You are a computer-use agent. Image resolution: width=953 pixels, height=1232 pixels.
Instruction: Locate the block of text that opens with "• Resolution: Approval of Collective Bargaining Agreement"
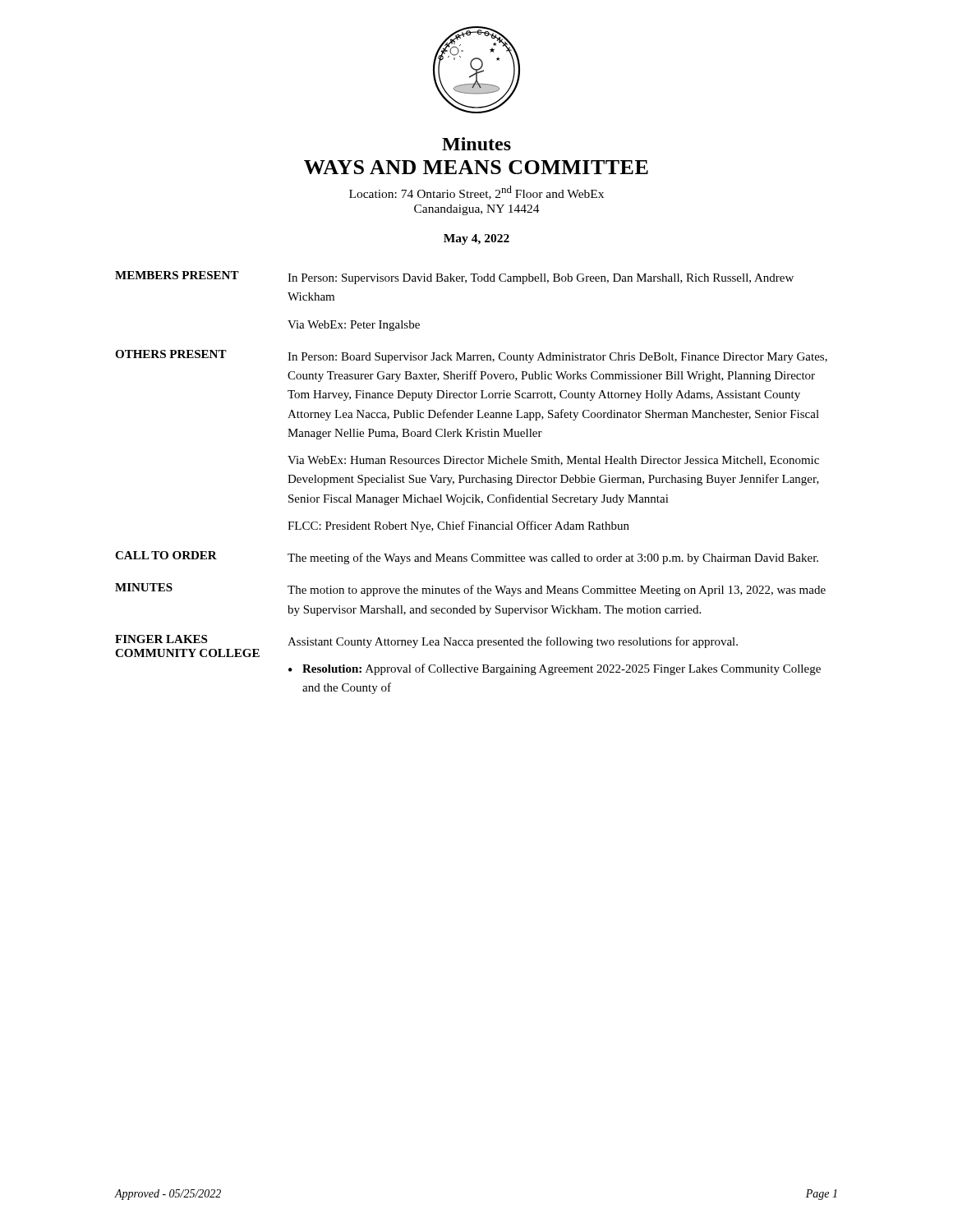[x=563, y=679]
